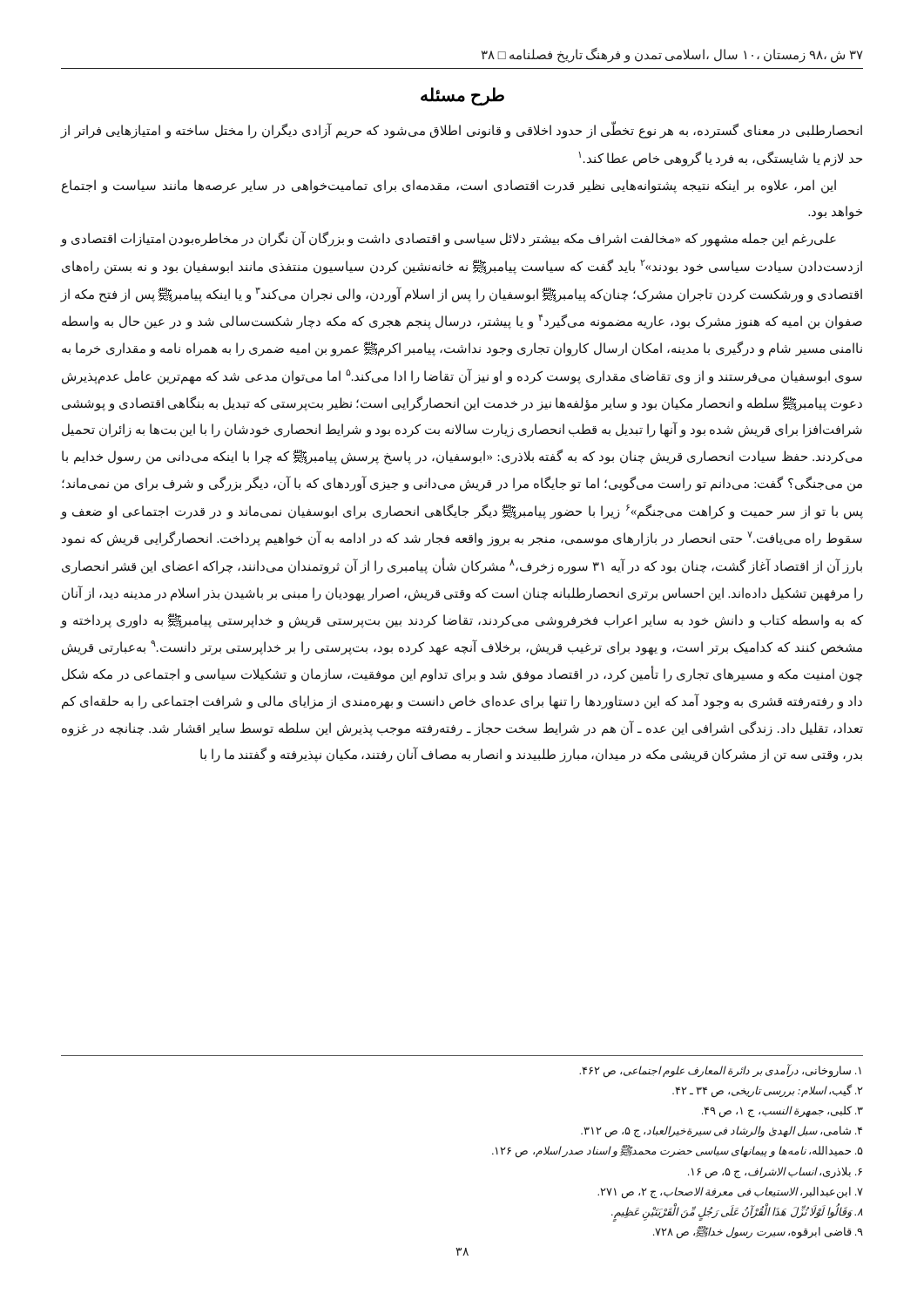Click on the region starting "طرح مسئله"

pos(462,95)
